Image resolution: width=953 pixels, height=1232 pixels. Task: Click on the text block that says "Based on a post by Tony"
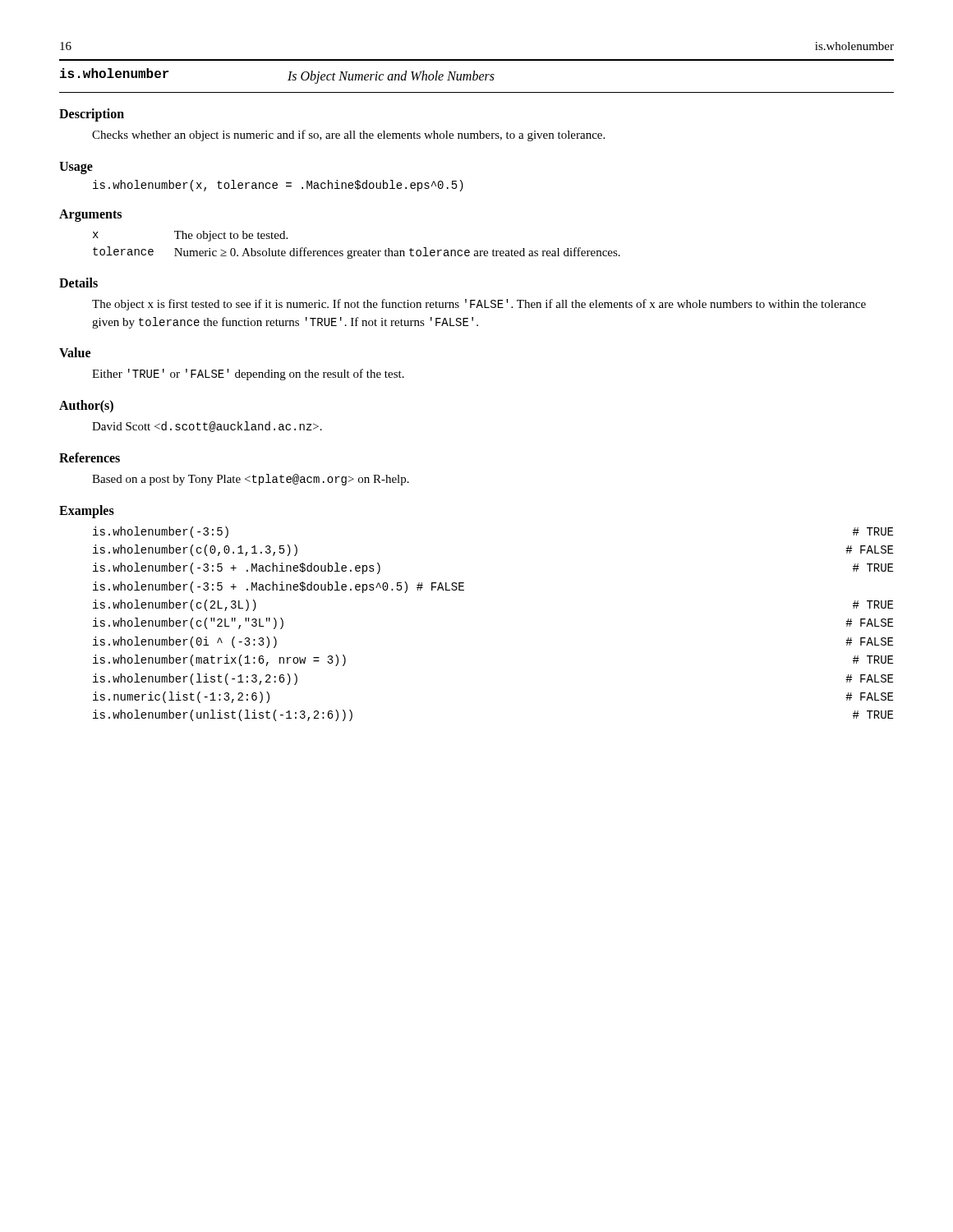(251, 479)
